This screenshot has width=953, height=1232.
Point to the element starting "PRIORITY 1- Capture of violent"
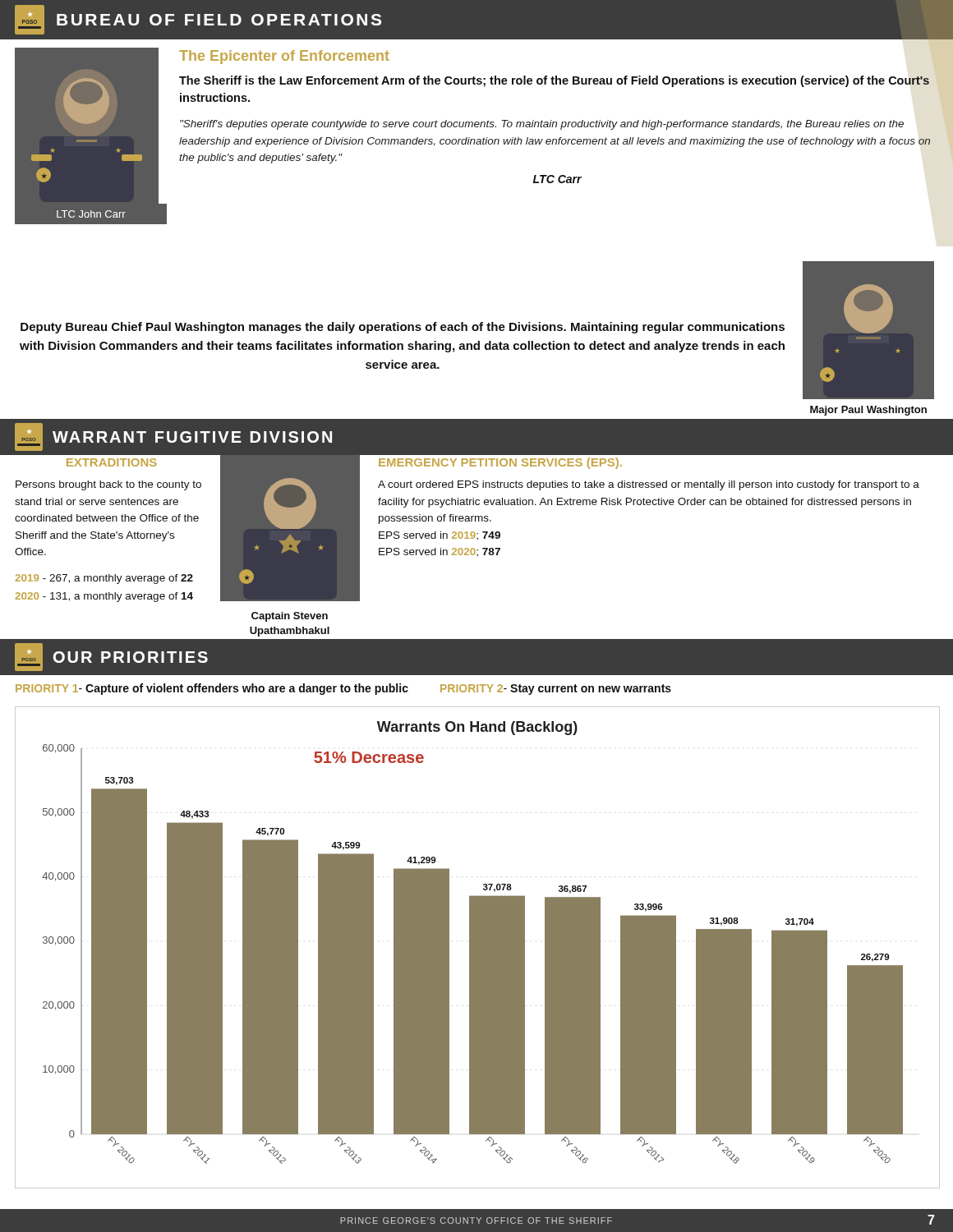(343, 688)
